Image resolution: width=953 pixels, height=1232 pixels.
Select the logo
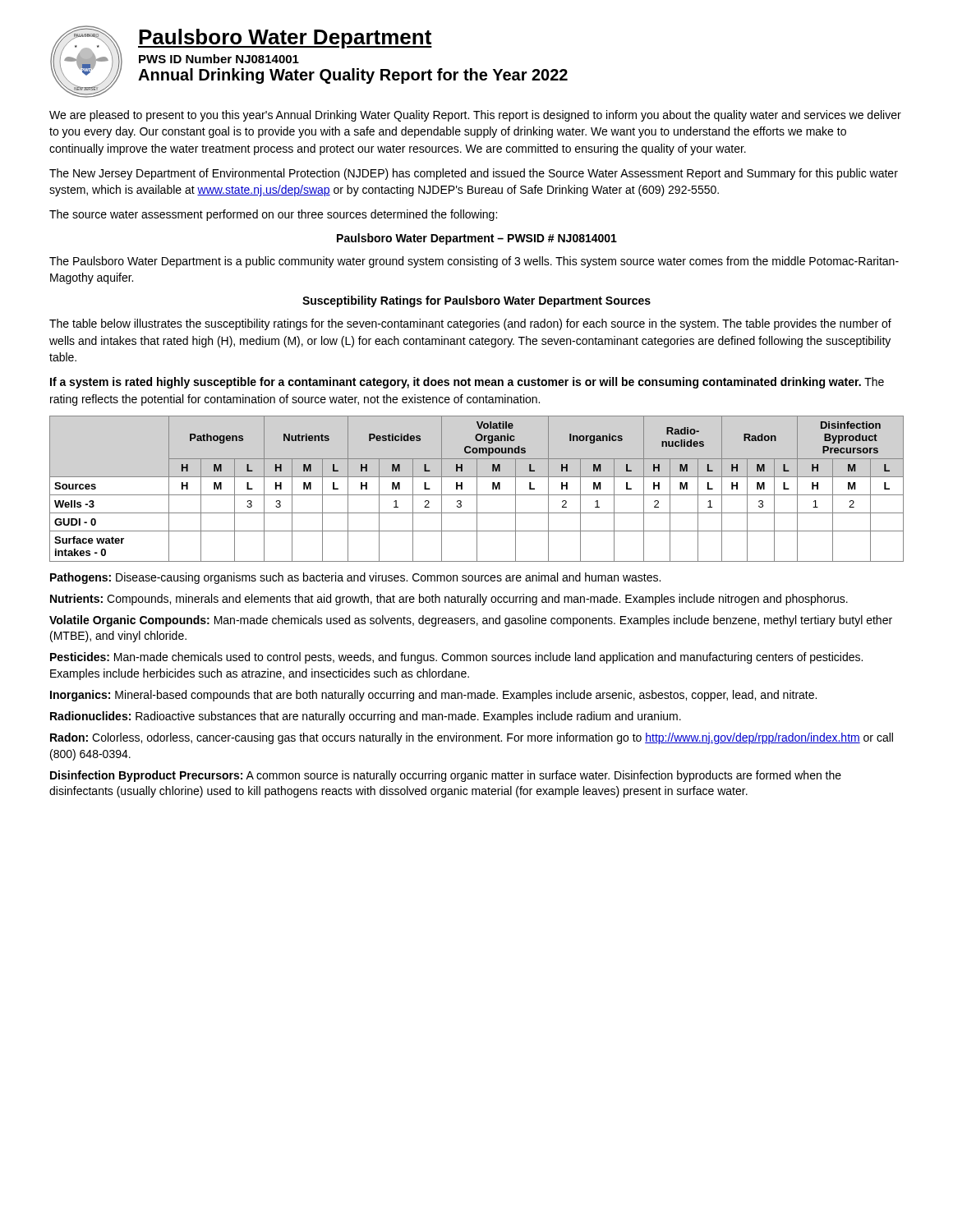click(86, 62)
